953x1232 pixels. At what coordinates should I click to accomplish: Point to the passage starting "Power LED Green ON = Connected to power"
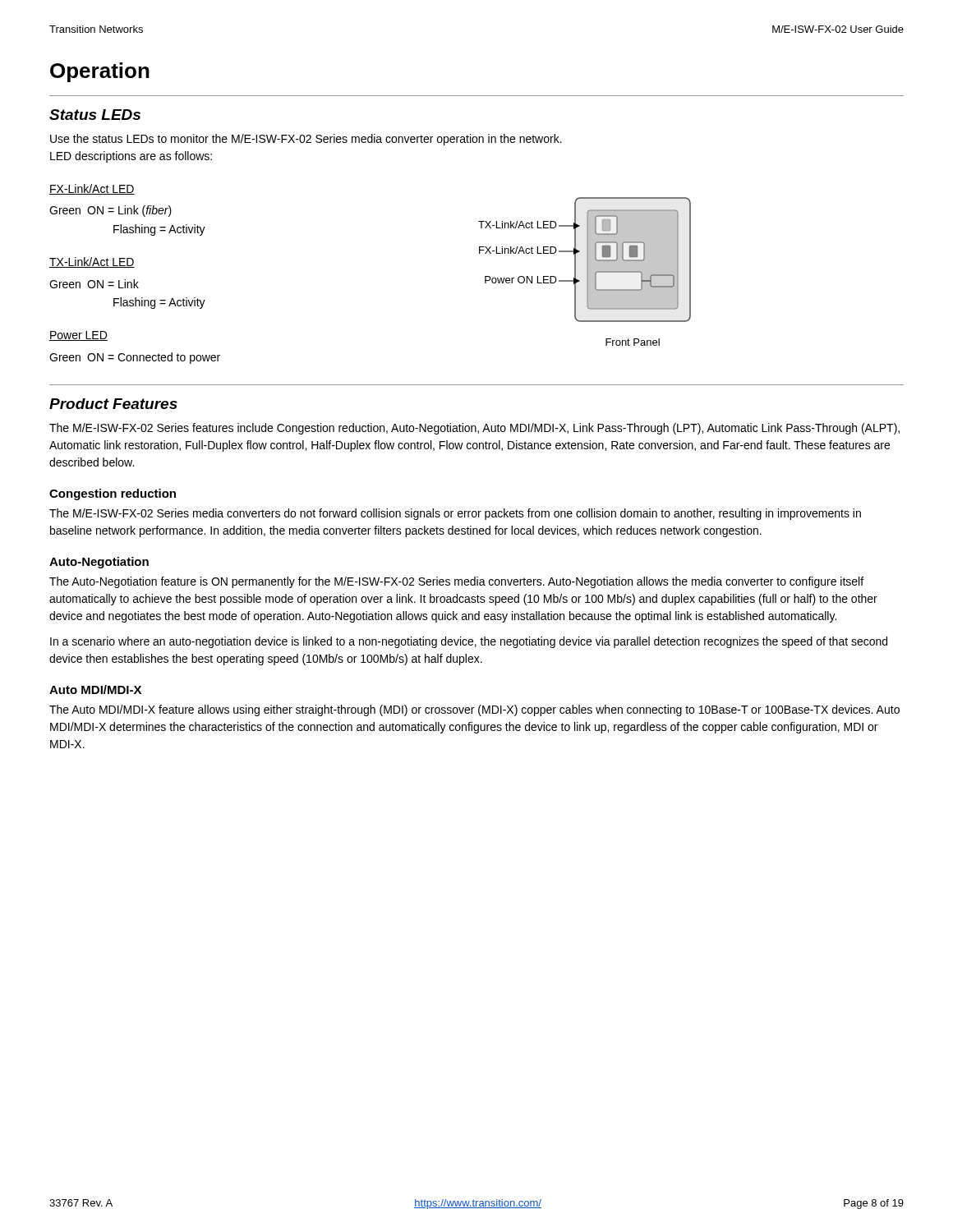(181, 346)
